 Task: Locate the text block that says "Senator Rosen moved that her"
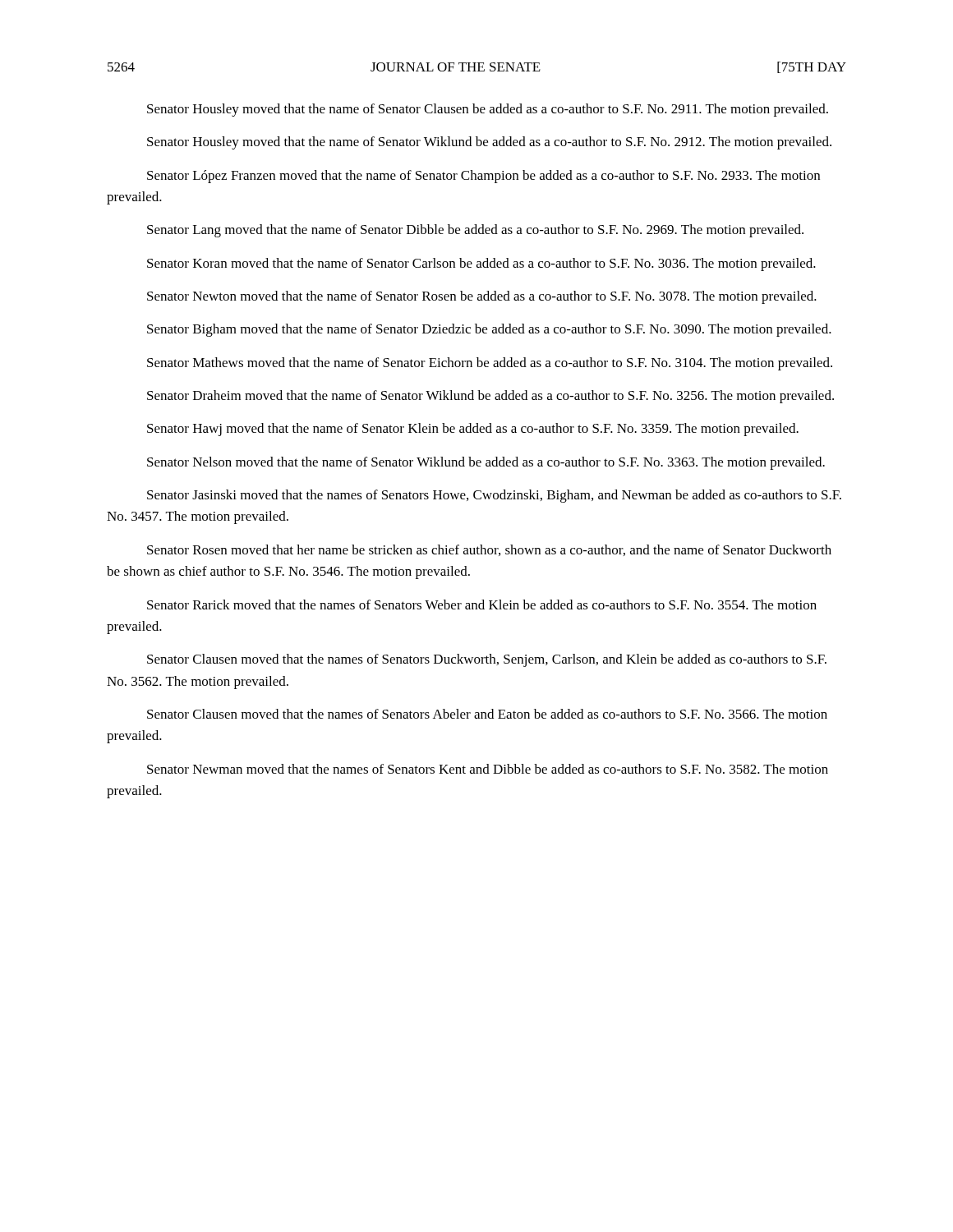coord(469,561)
